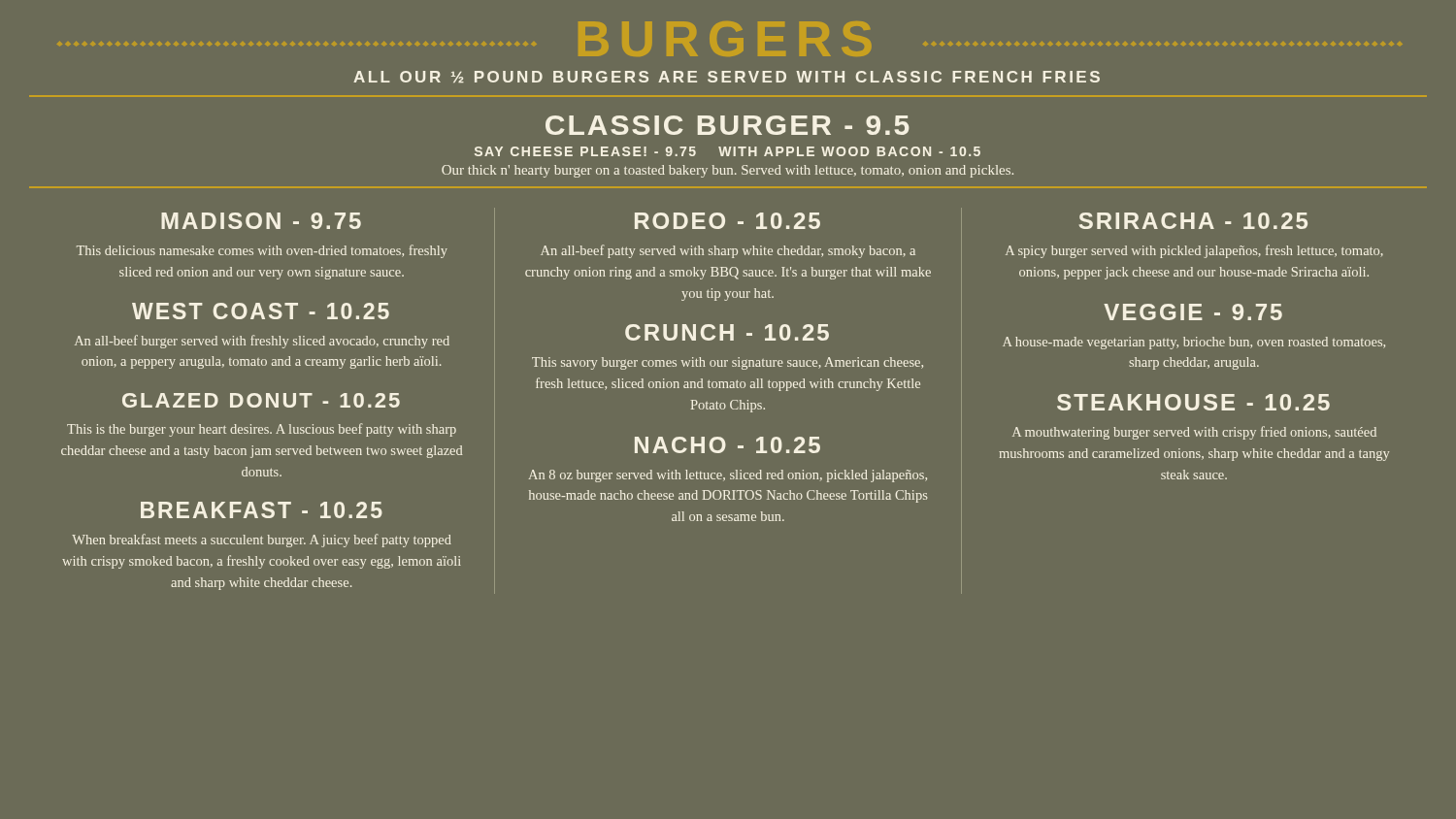Image resolution: width=1456 pixels, height=819 pixels.
Task: Select the text block starting "VEGGIE - 9.75"
Action: (1194, 311)
